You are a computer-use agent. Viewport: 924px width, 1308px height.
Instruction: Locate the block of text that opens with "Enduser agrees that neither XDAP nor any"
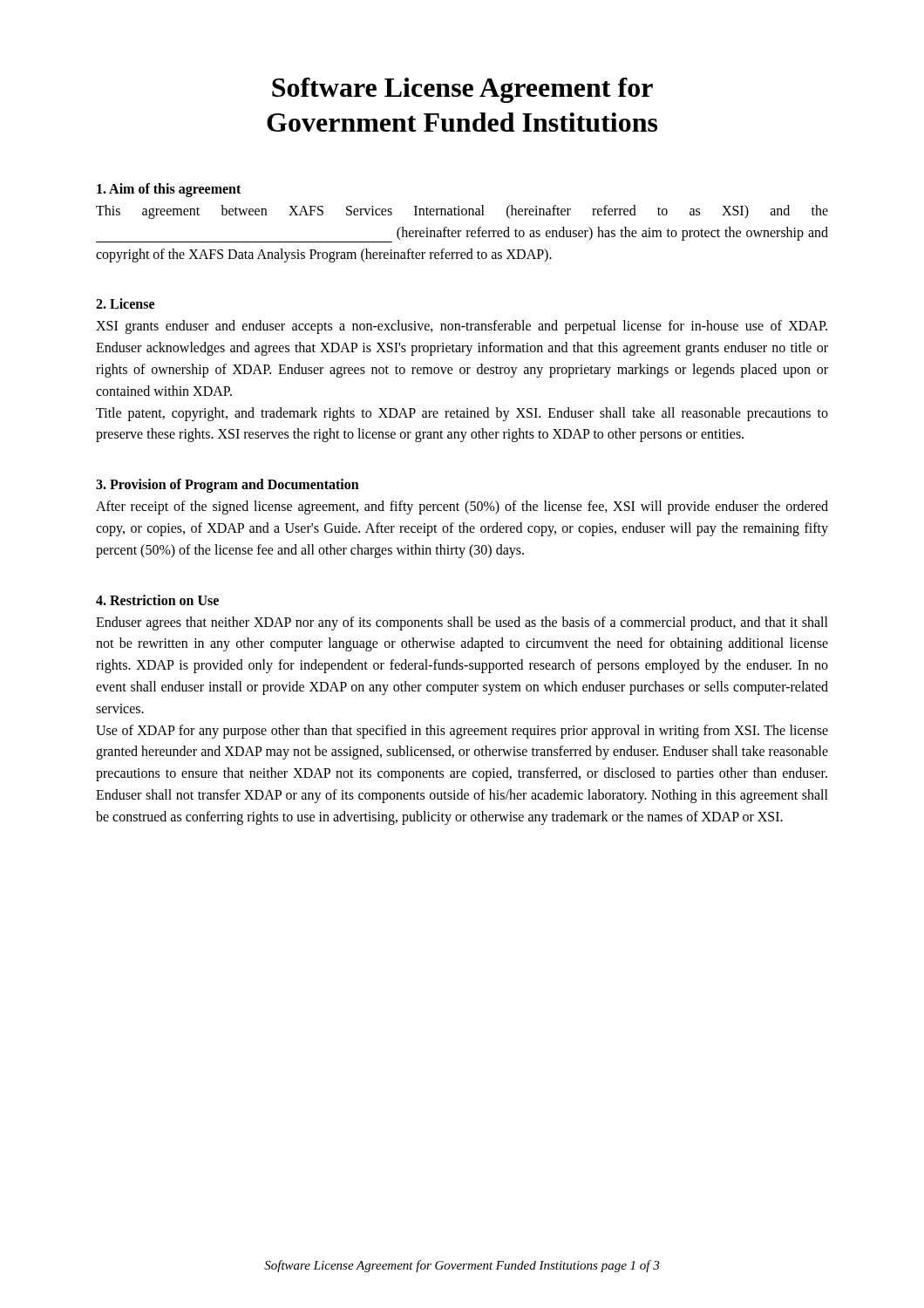coord(462,719)
